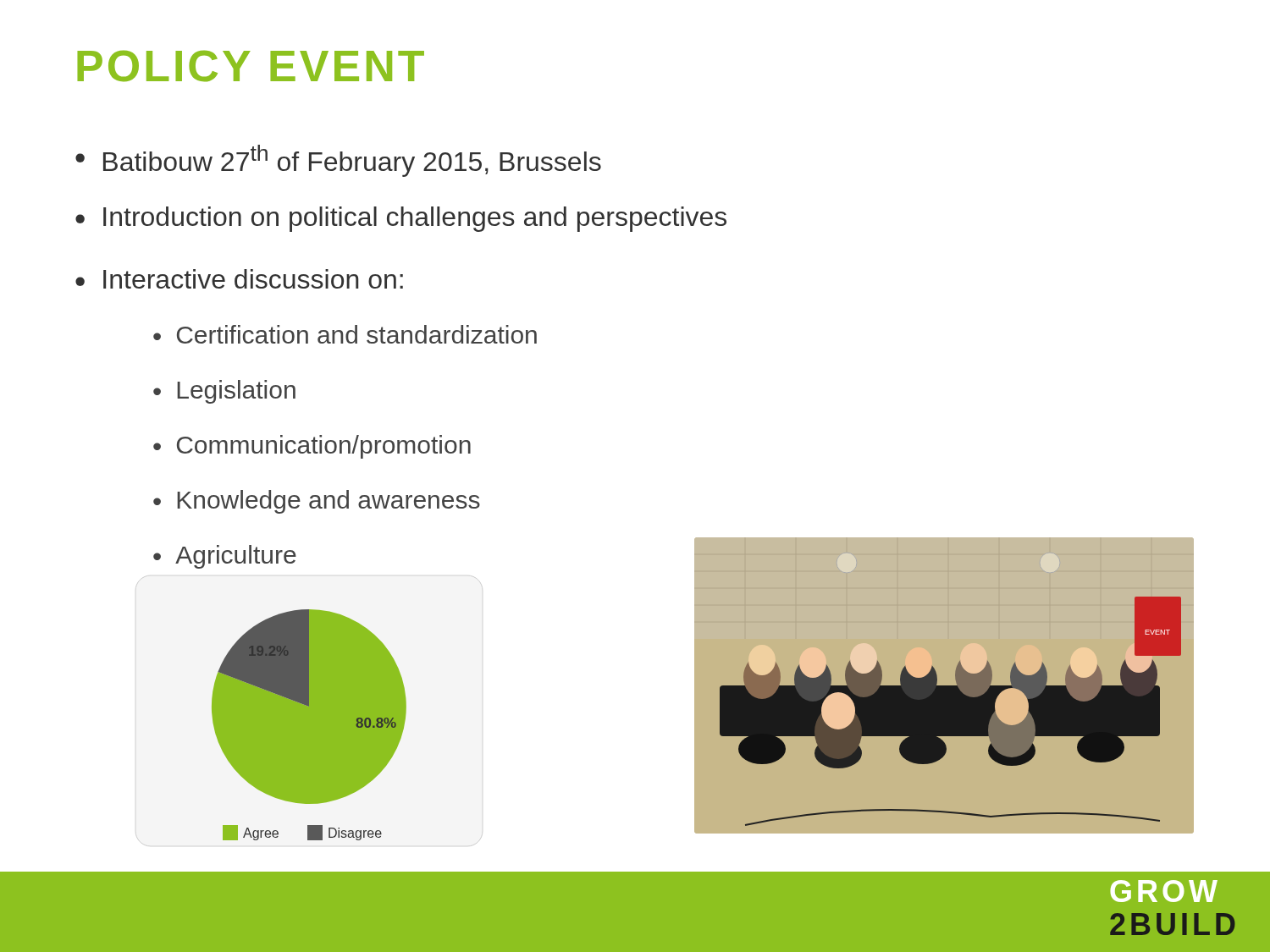
Task: Locate the passage starting "• Communication/promotion"
Action: pos(440,446)
